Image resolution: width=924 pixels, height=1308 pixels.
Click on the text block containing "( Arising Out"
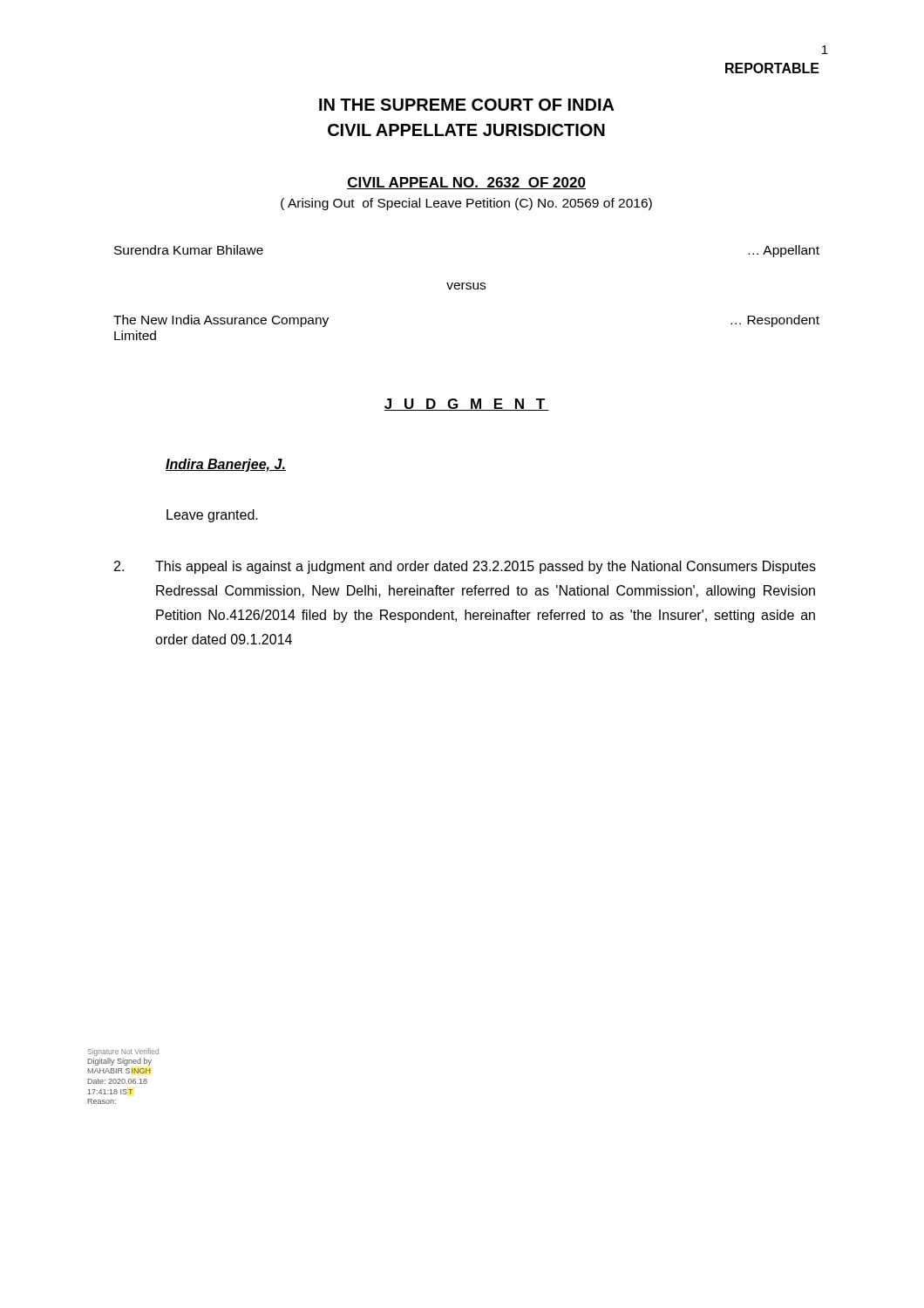pos(466,203)
